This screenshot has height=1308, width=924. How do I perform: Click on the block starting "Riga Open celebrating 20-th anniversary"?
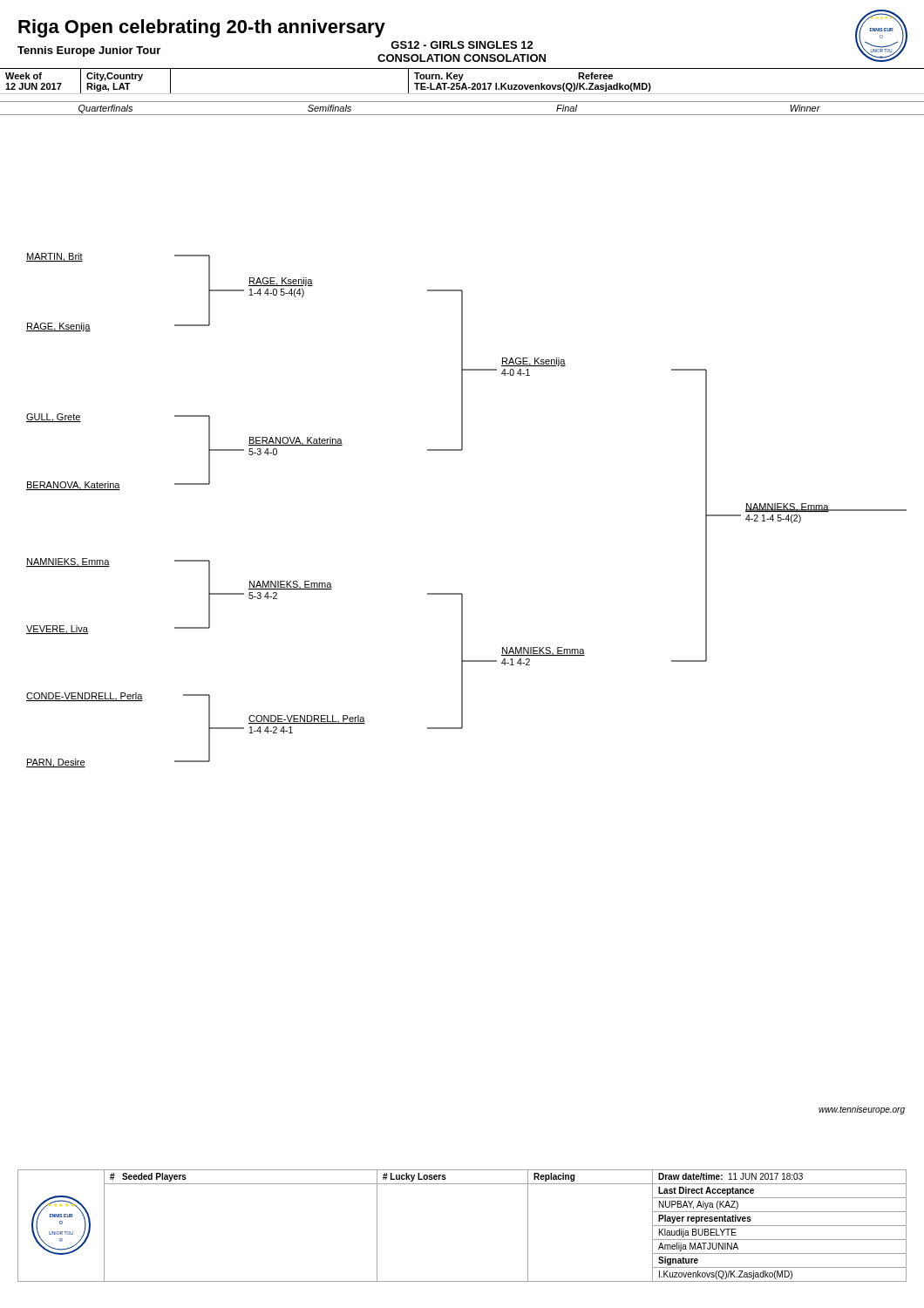(x=201, y=27)
